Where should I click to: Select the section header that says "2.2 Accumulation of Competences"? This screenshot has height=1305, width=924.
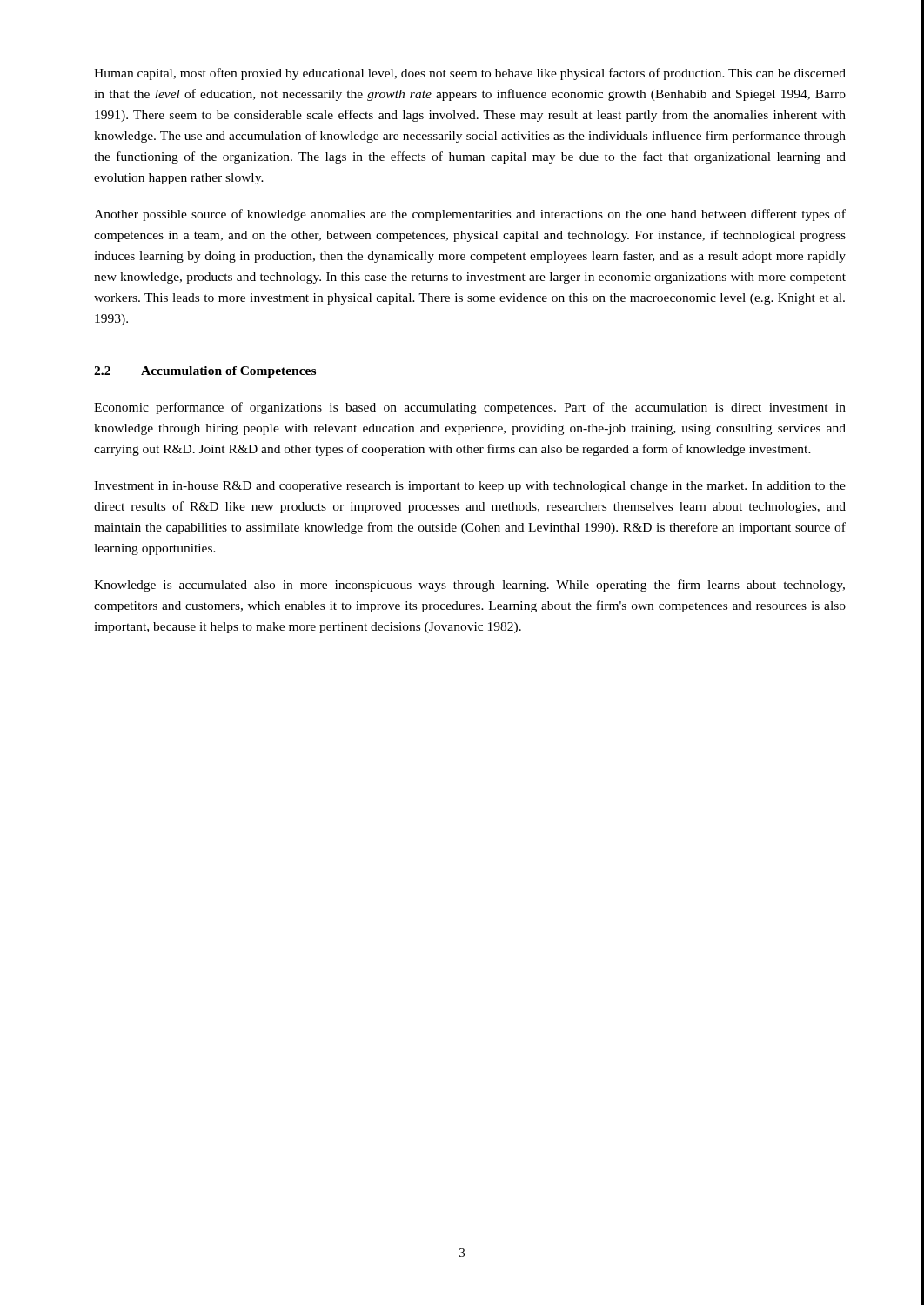pyautogui.click(x=205, y=371)
